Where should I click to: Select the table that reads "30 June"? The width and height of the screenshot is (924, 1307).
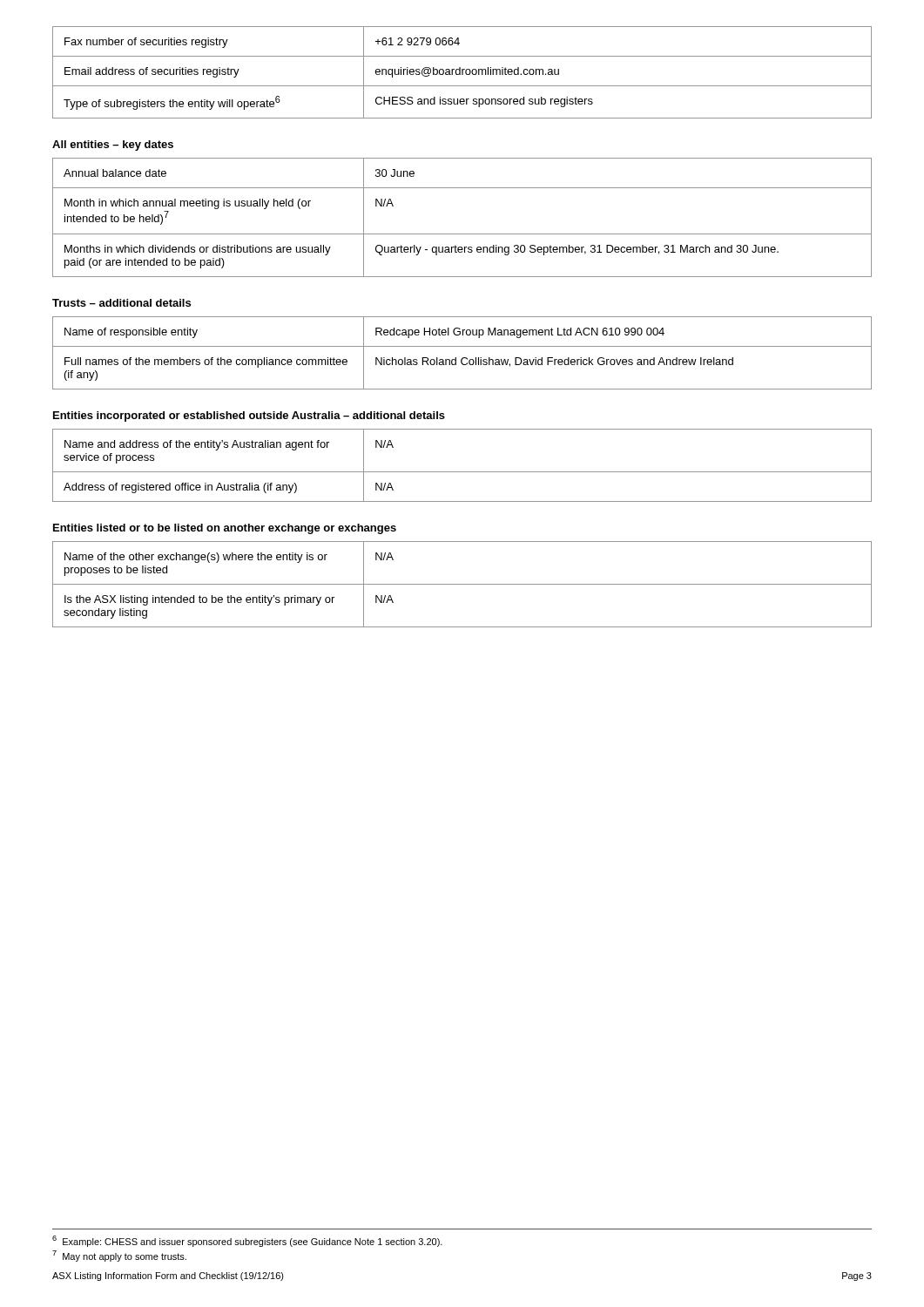pyautogui.click(x=462, y=217)
